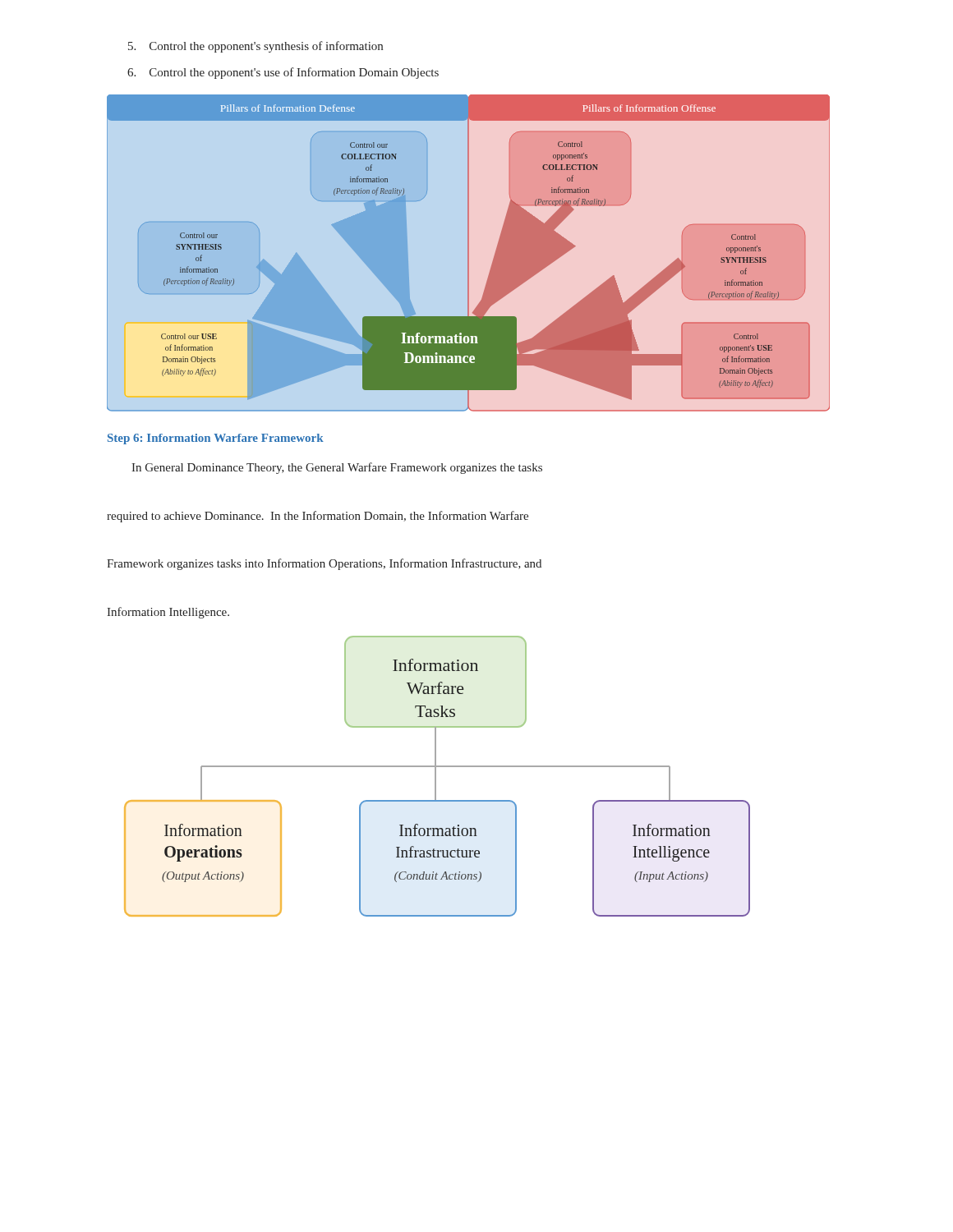Image resolution: width=953 pixels, height=1232 pixels.
Task: Find the section header containing "Step 6: Information Warfare Framework"
Action: [x=215, y=438]
